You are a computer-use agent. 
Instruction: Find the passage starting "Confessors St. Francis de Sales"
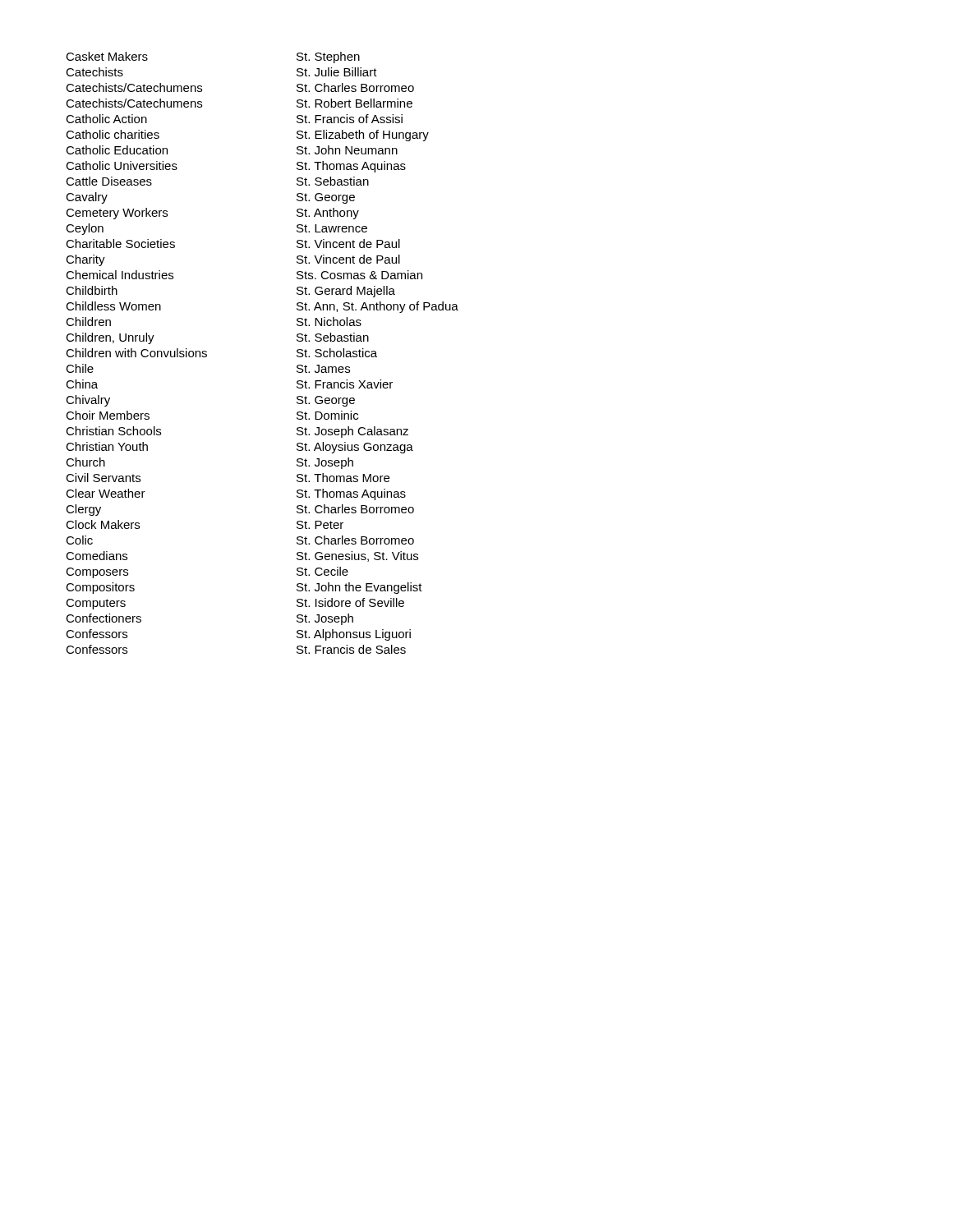[x=93, y=649]
